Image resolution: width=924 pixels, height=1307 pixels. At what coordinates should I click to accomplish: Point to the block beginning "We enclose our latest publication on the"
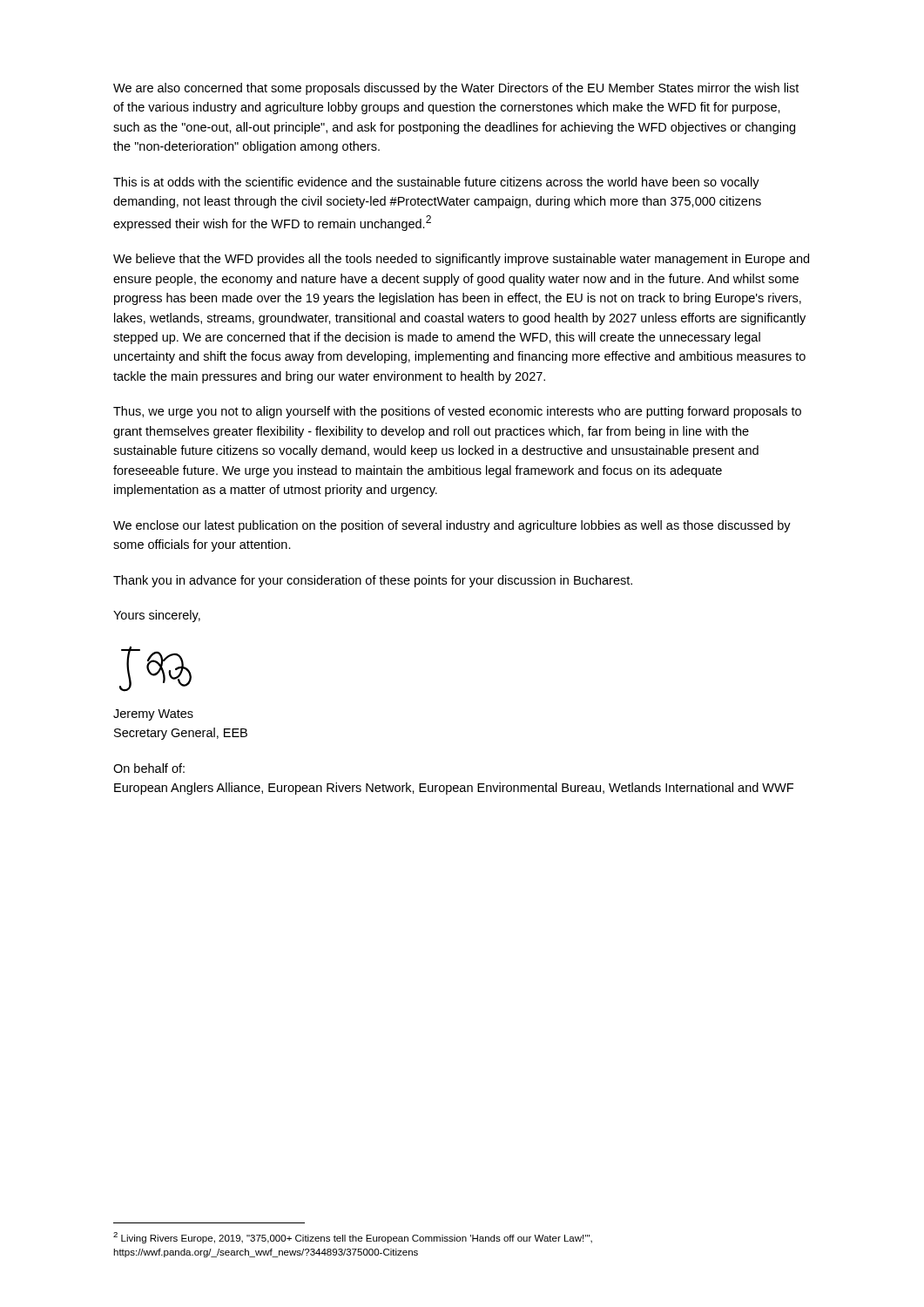pyautogui.click(x=452, y=535)
